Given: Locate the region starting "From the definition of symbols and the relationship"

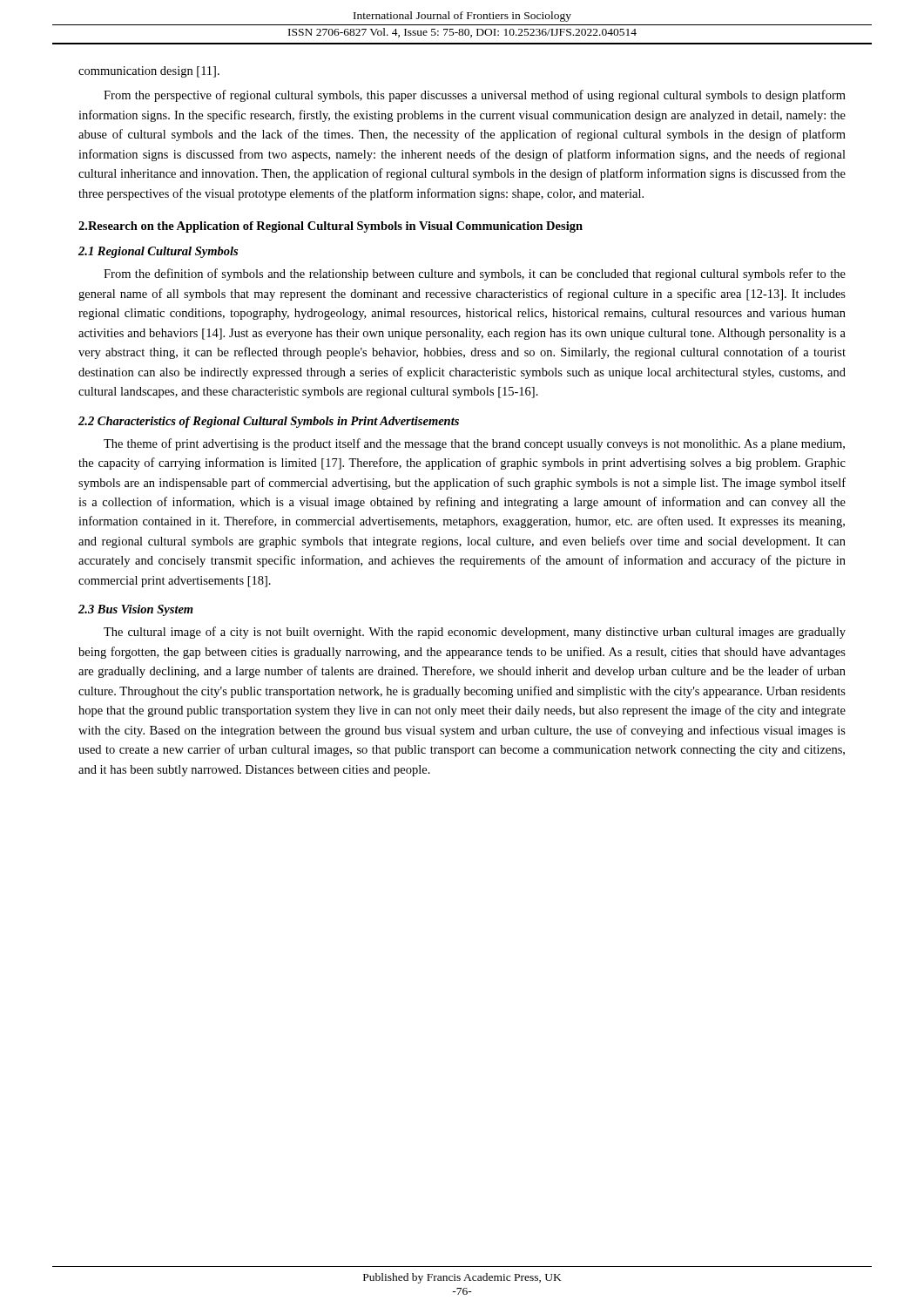Looking at the screenshot, I should [x=462, y=333].
